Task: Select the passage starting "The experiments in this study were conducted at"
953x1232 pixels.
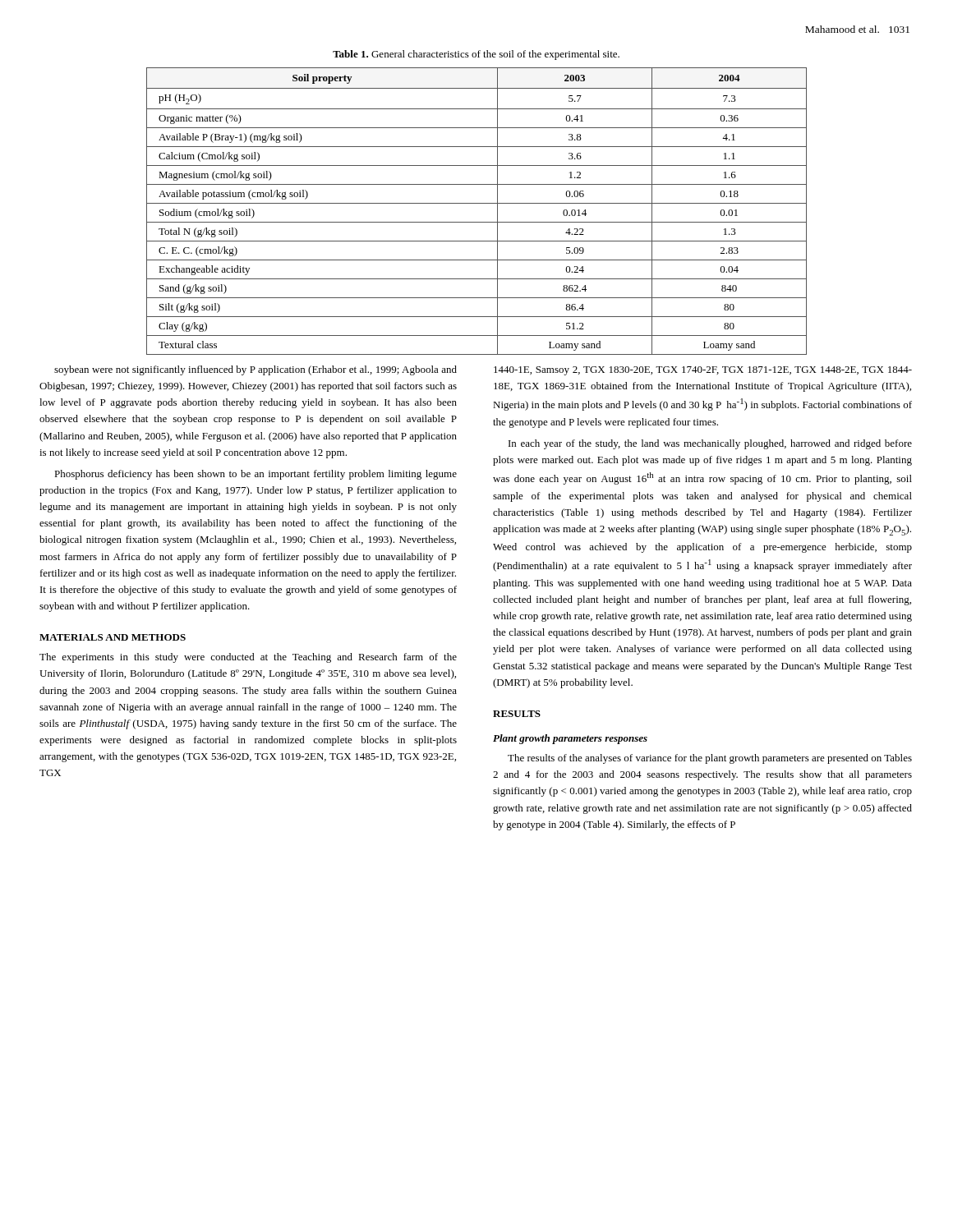Action: click(x=248, y=715)
